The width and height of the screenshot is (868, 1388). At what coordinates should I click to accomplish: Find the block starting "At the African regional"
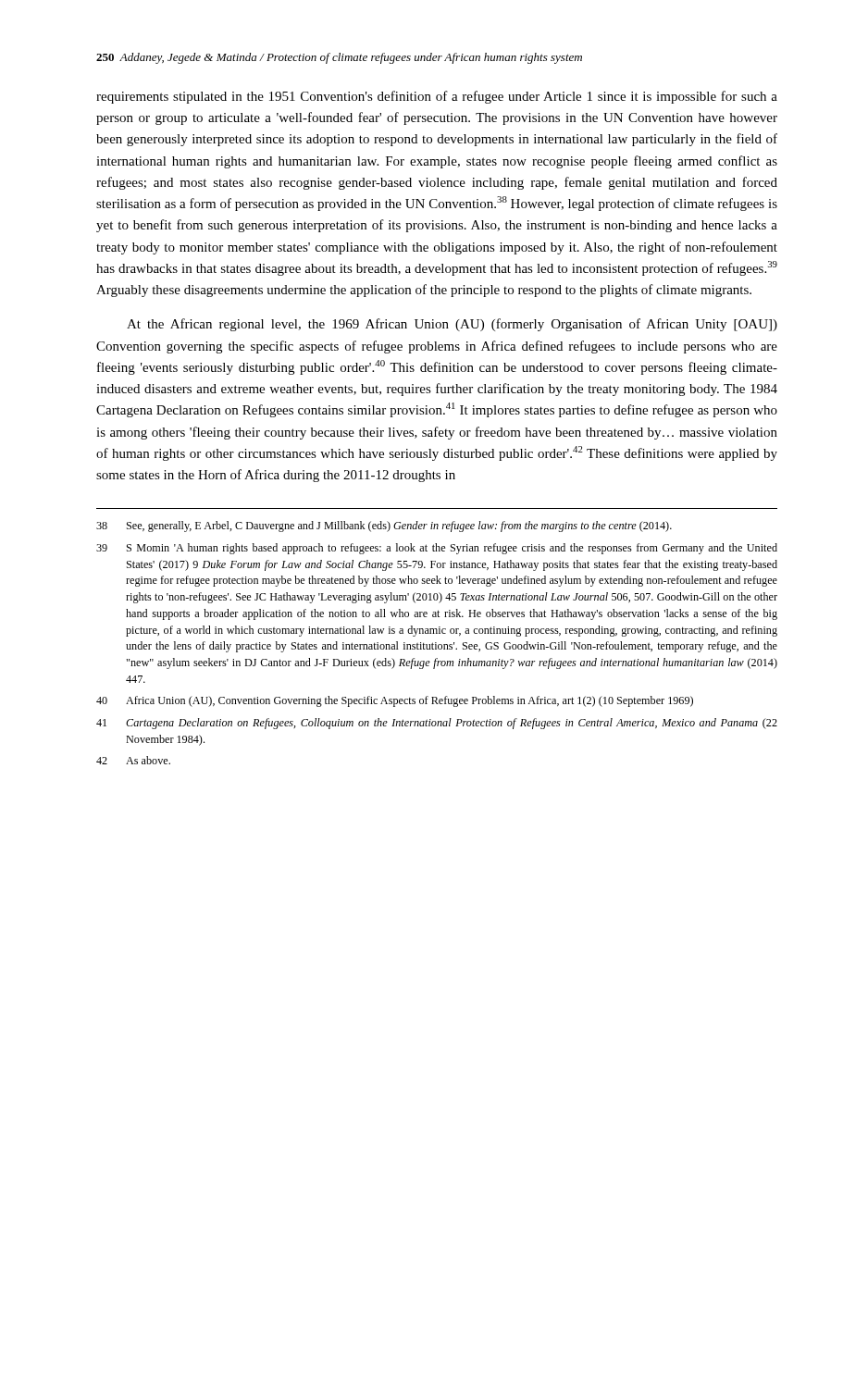pyautogui.click(x=437, y=400)
